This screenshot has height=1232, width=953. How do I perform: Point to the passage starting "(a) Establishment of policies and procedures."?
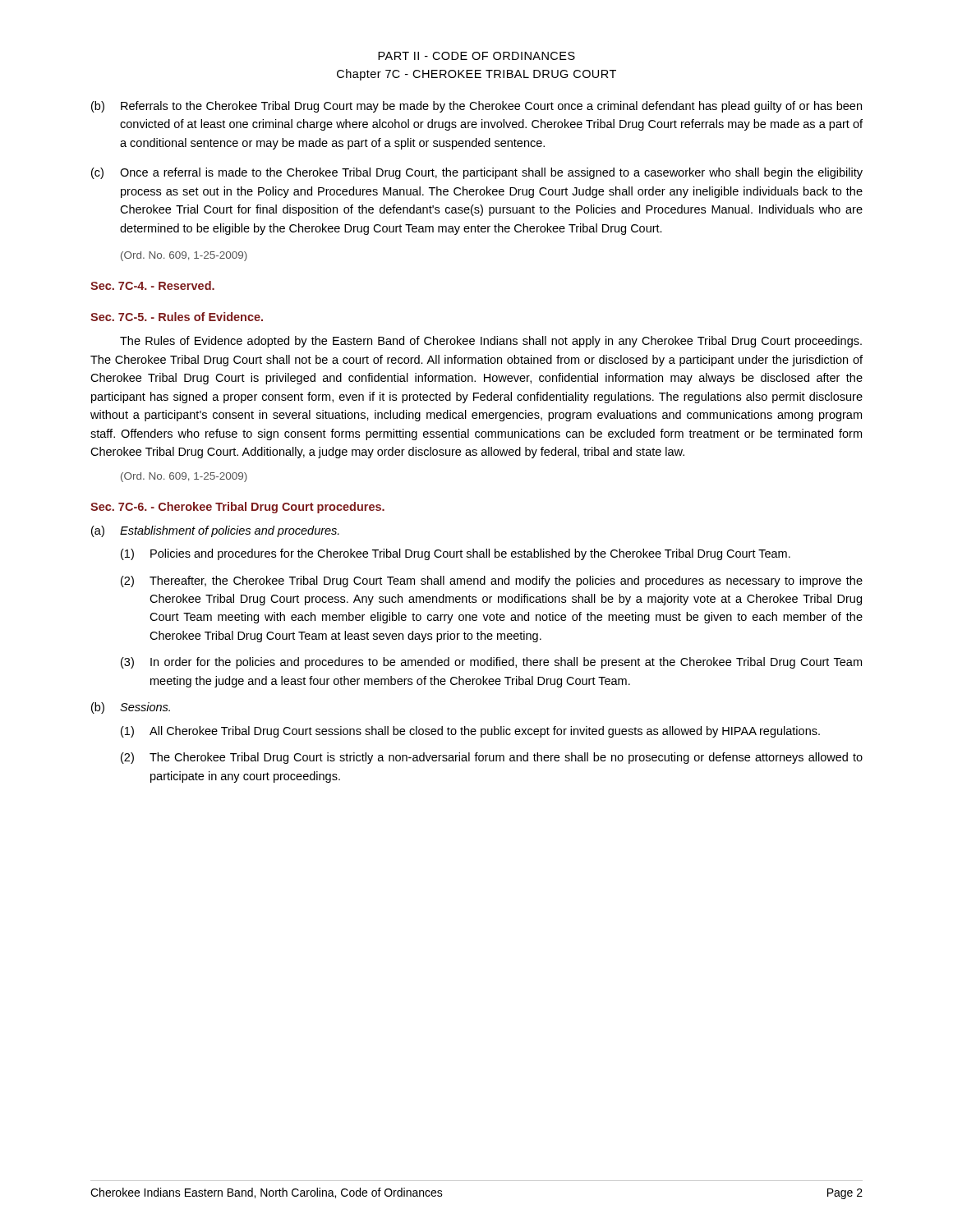point(215,531)
